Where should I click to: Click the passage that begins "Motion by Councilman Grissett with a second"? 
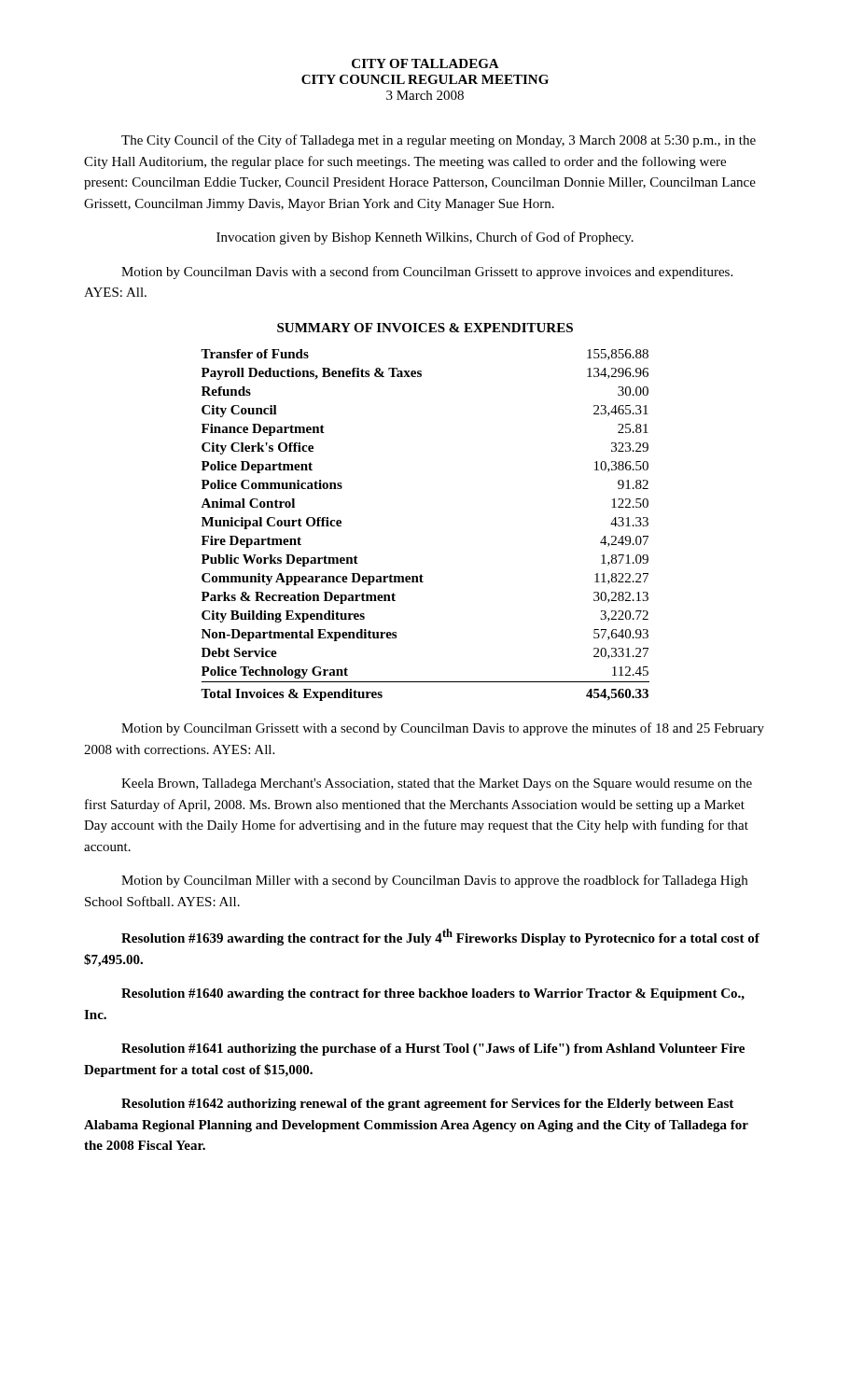pos(424,738)
